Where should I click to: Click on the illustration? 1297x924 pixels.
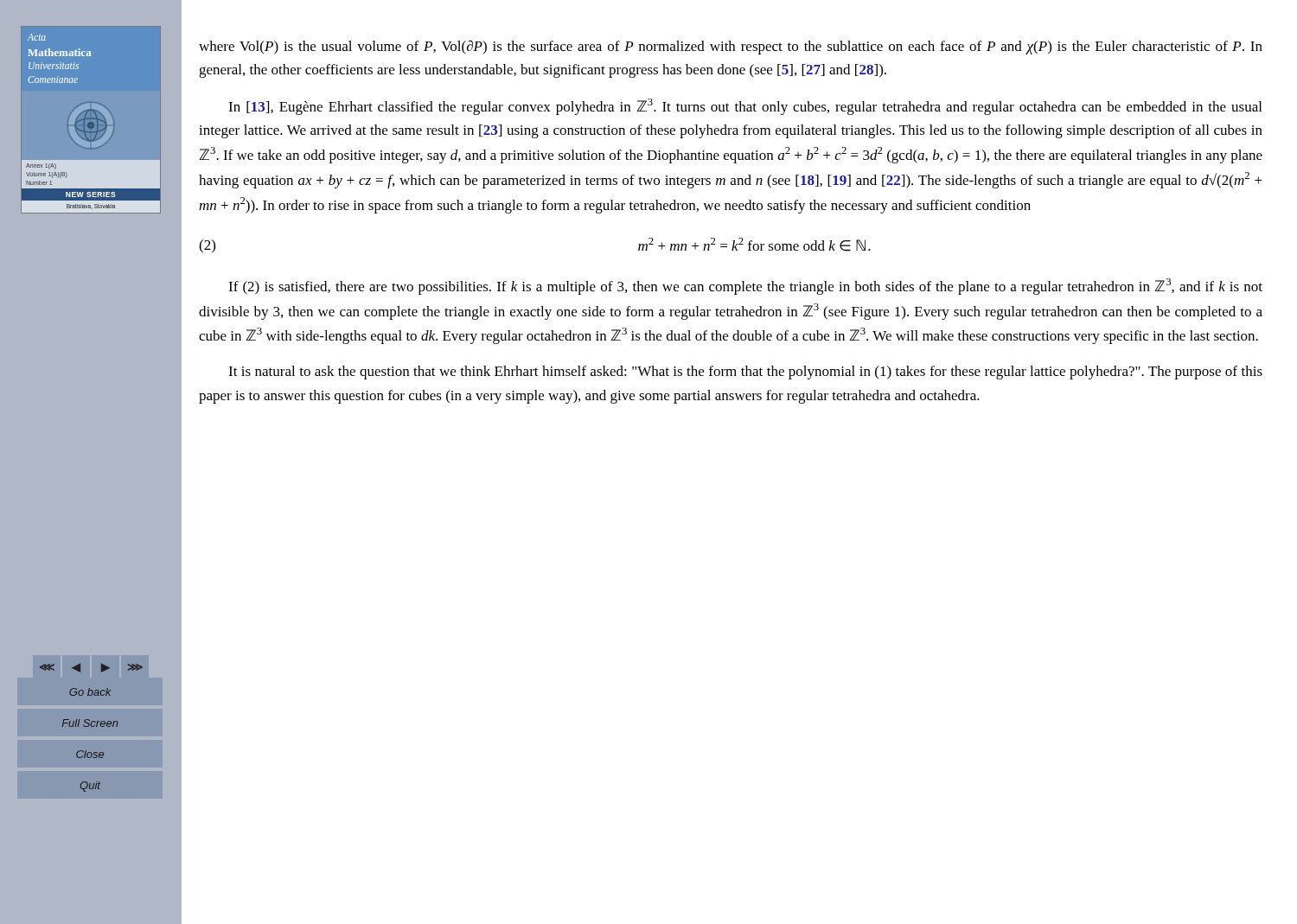click(91, 120)
